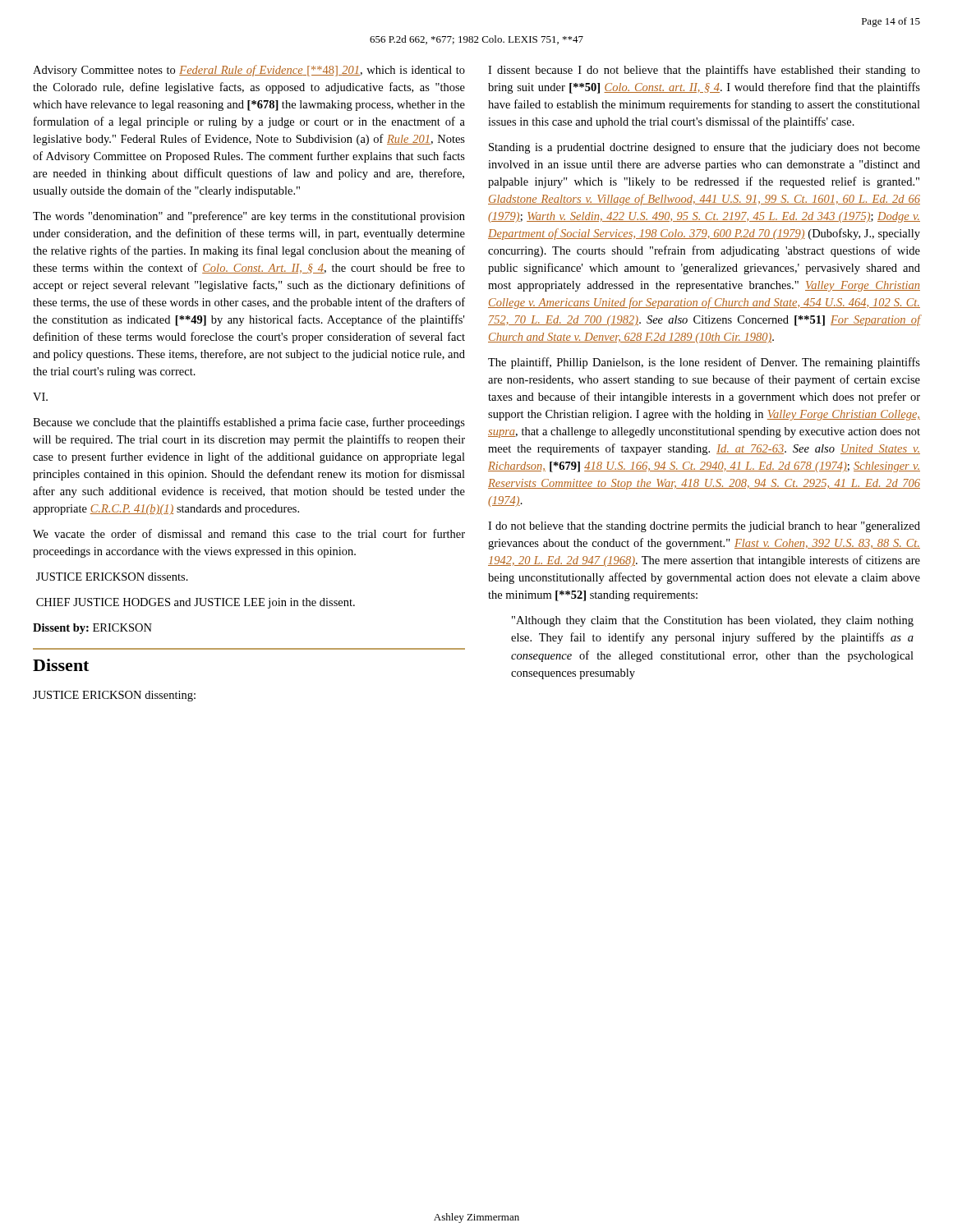Select the region starting "We vacate the order of dismissal and remand"
This screenshot has height=1232, width=953.
click(249, 543)
